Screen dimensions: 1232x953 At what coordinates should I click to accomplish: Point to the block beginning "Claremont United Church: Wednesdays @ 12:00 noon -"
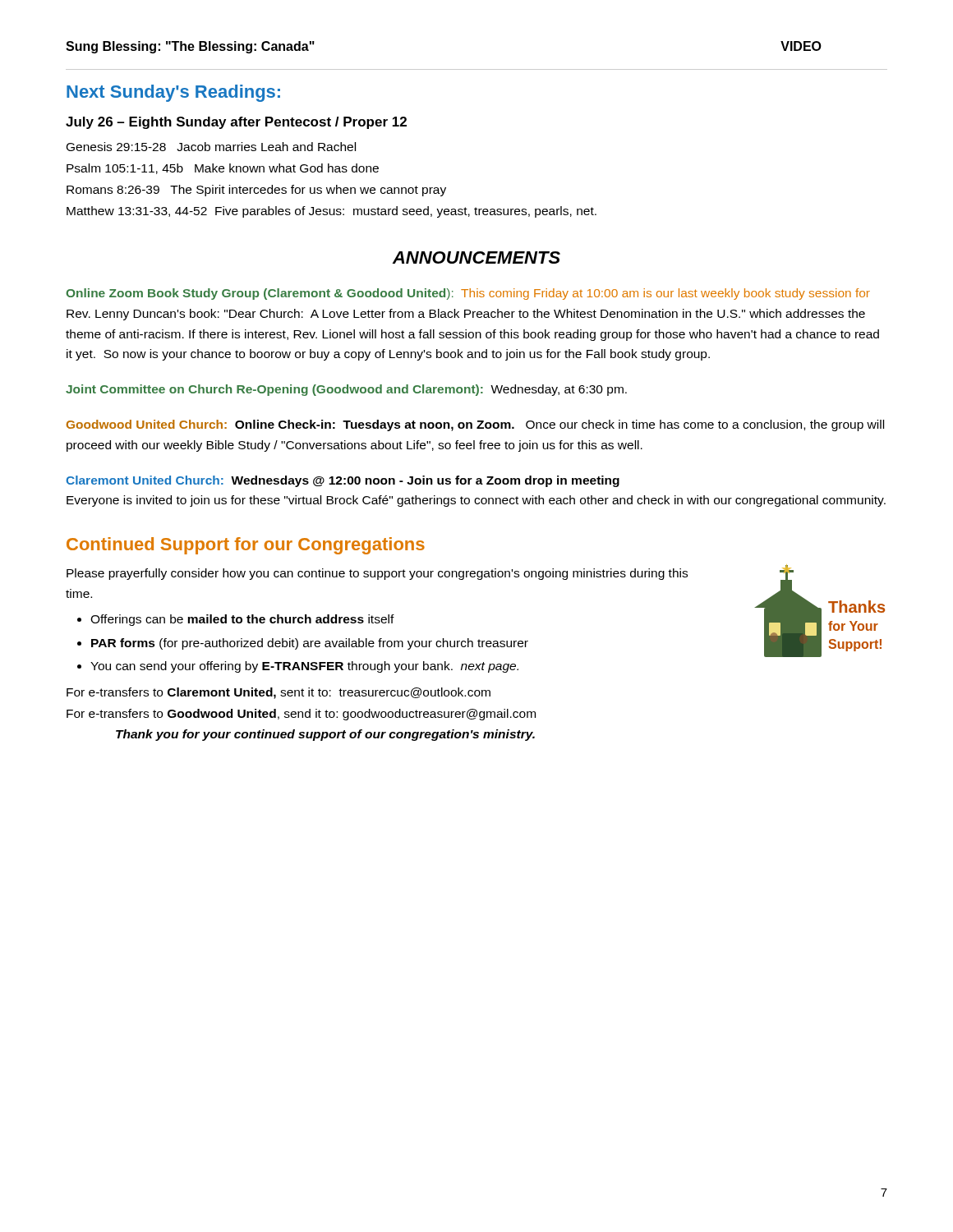pyautogui.click(x=476, y=490)
